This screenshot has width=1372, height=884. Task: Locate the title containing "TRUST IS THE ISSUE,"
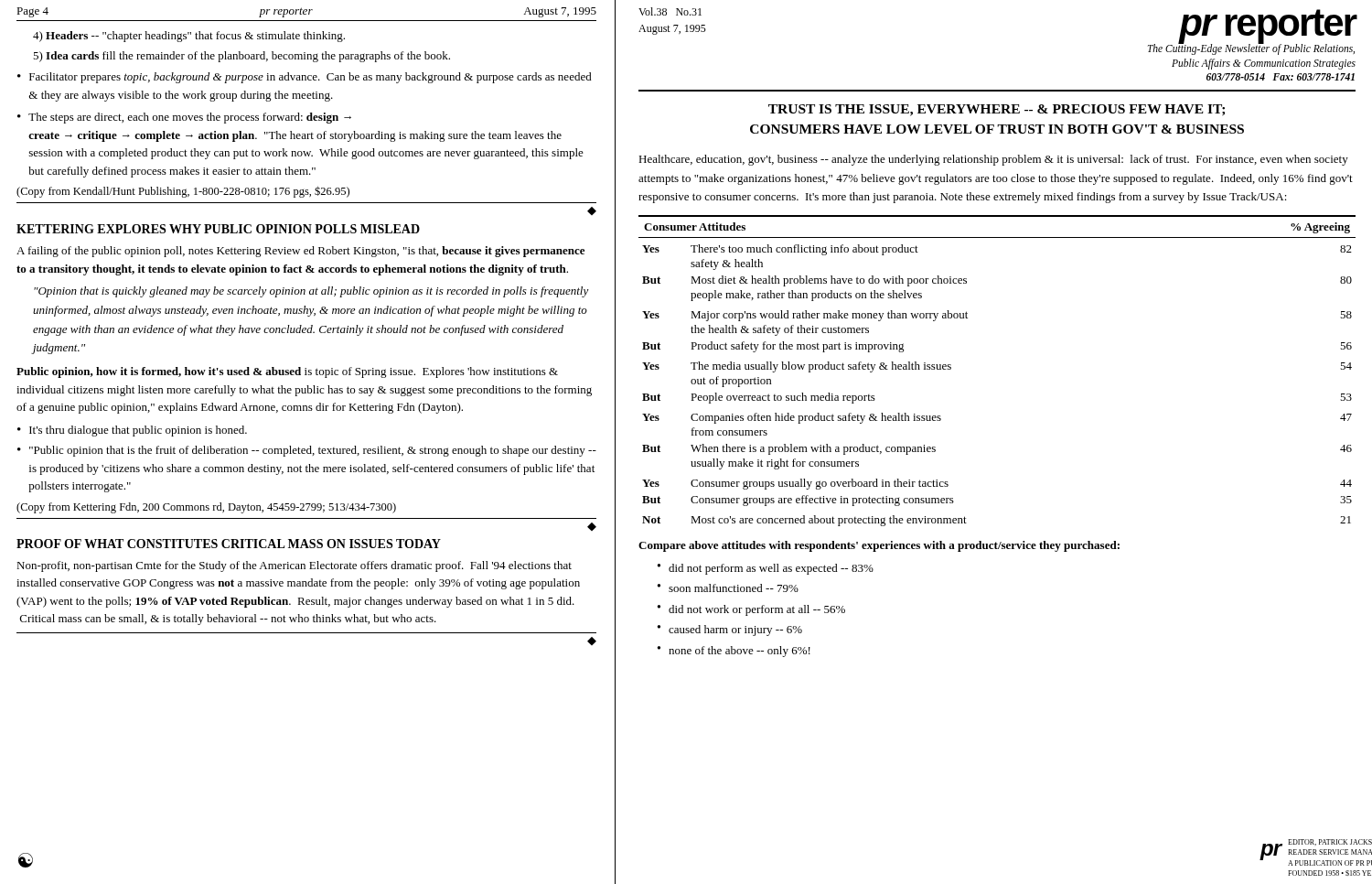[997, 118]
